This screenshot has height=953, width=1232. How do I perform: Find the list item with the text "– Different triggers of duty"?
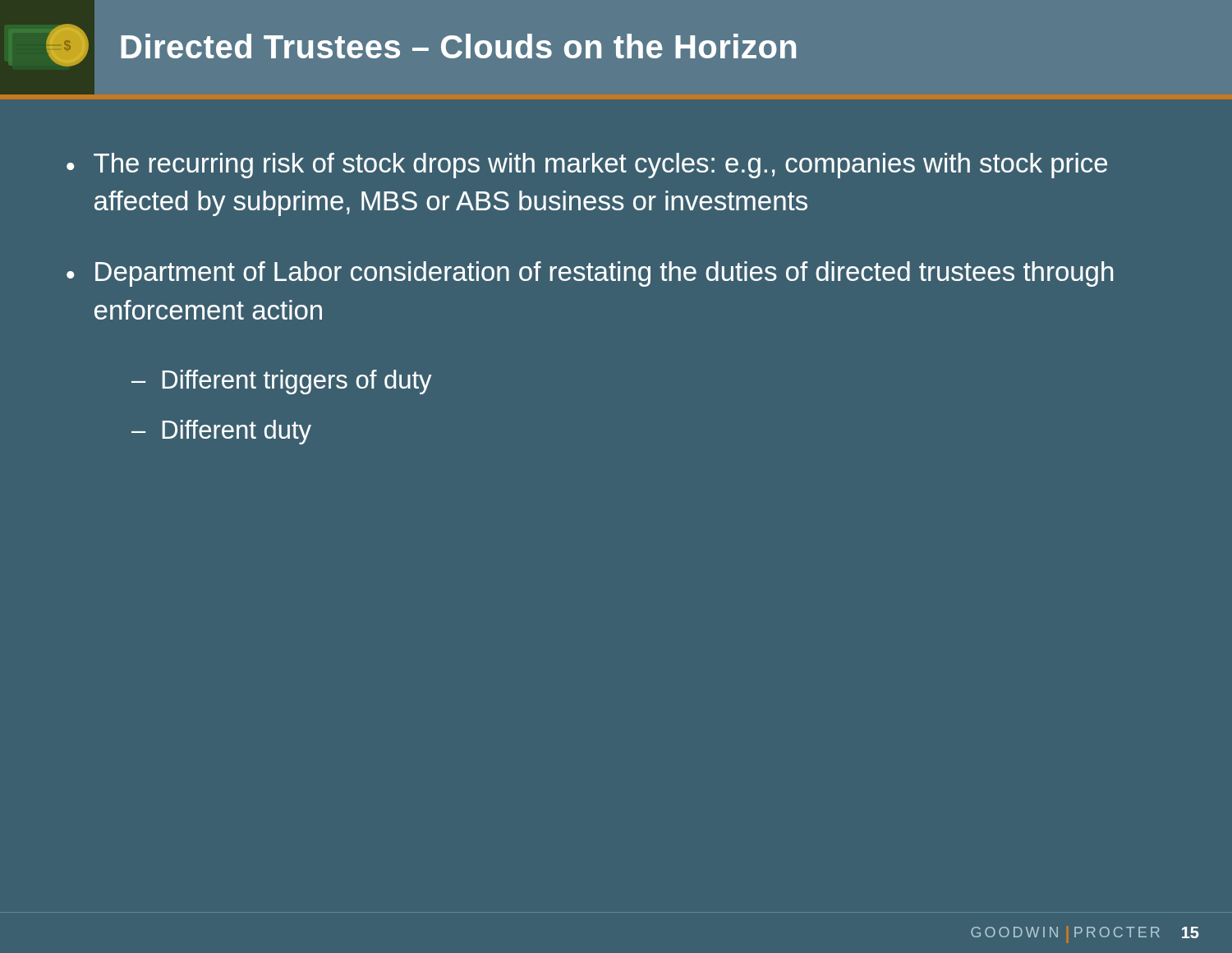click(x=282, y=380)
